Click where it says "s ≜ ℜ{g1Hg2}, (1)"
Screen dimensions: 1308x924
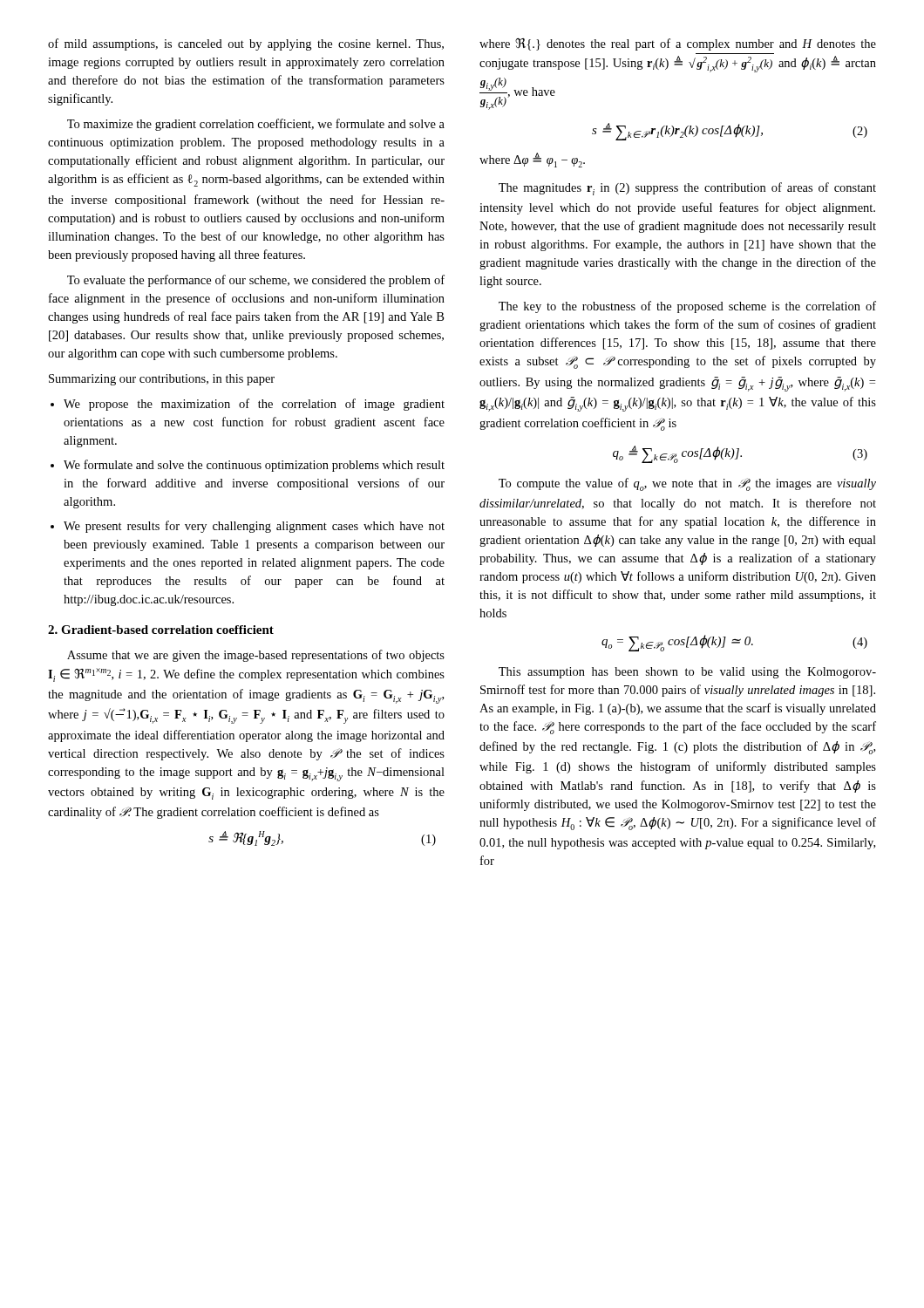click(244, 838)
